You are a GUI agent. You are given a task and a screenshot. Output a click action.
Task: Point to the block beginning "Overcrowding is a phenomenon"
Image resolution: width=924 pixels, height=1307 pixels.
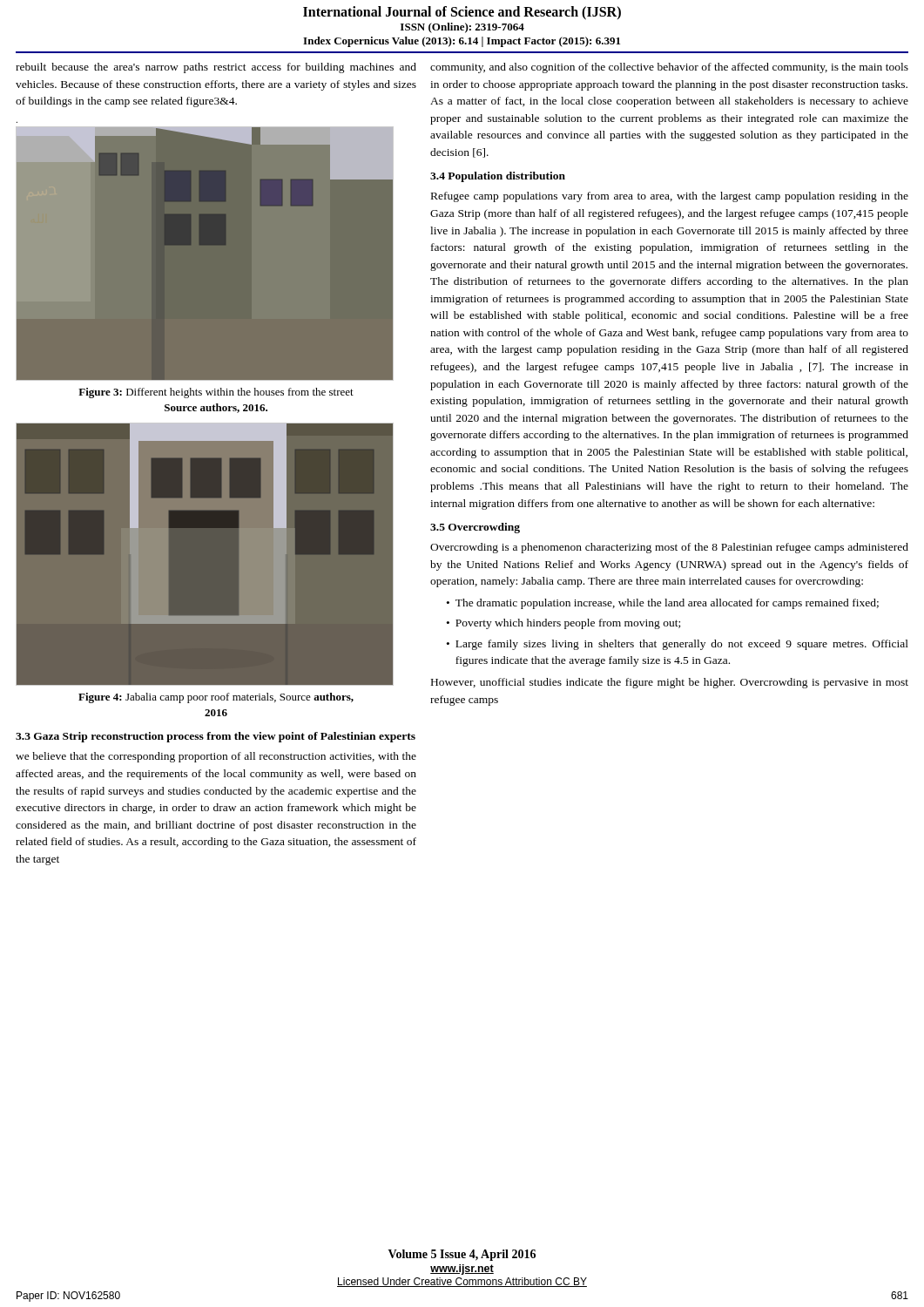point(669,564)
